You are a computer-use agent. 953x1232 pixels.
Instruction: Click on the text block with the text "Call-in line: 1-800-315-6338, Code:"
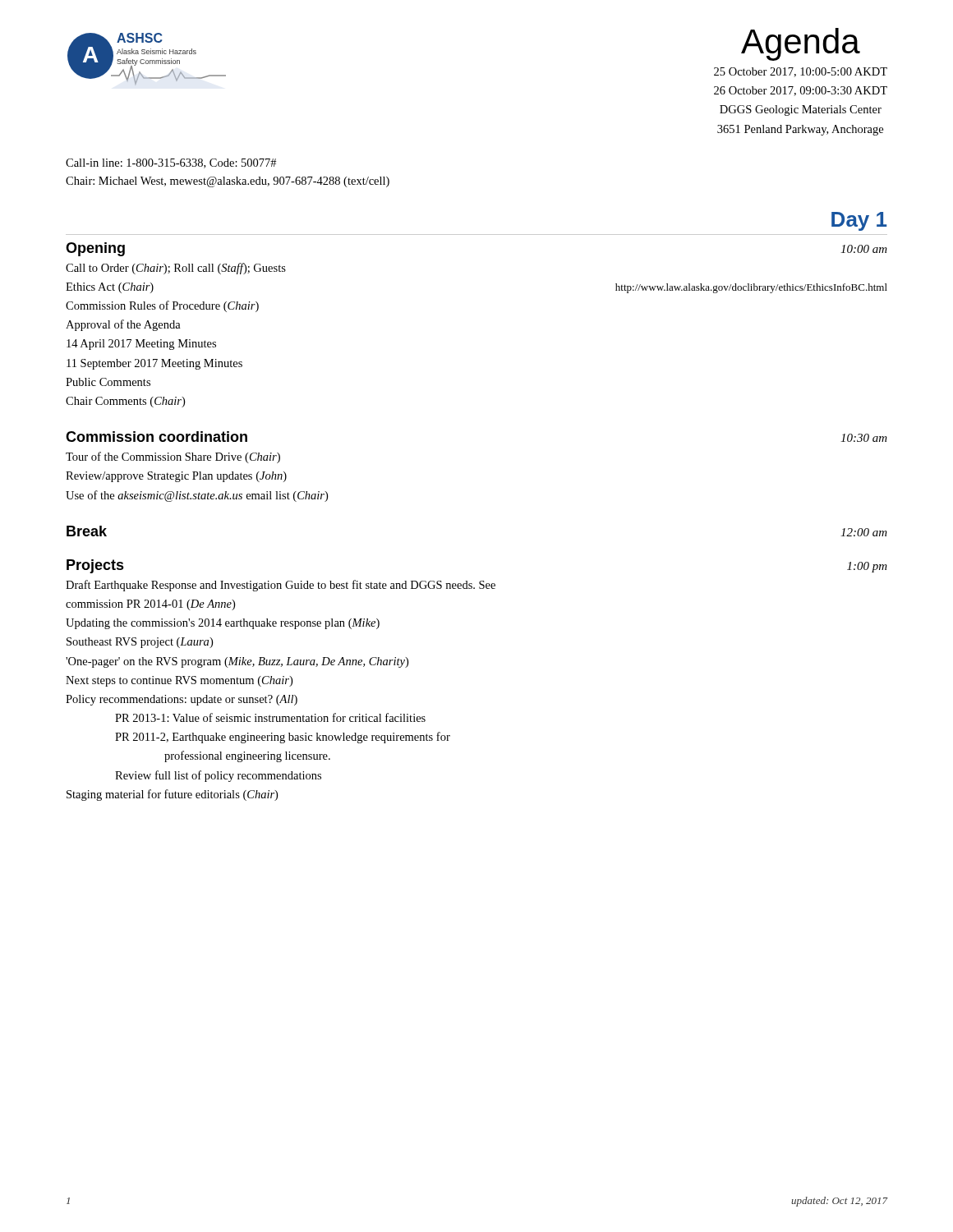pyautogui.click(x=228, y=172)
